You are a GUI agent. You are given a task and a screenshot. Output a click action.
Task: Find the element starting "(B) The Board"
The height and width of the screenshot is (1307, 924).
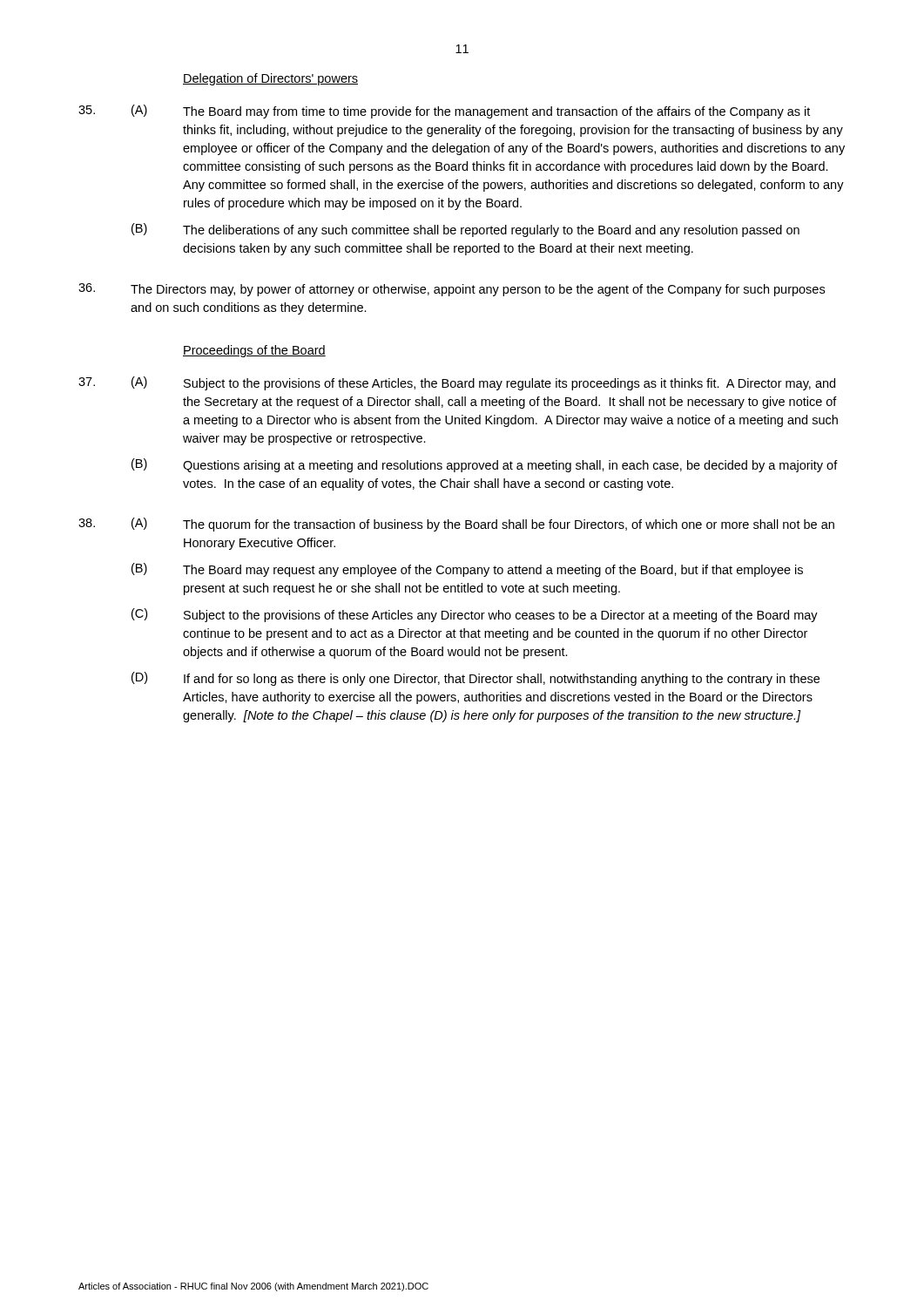(x=488, y=580)
